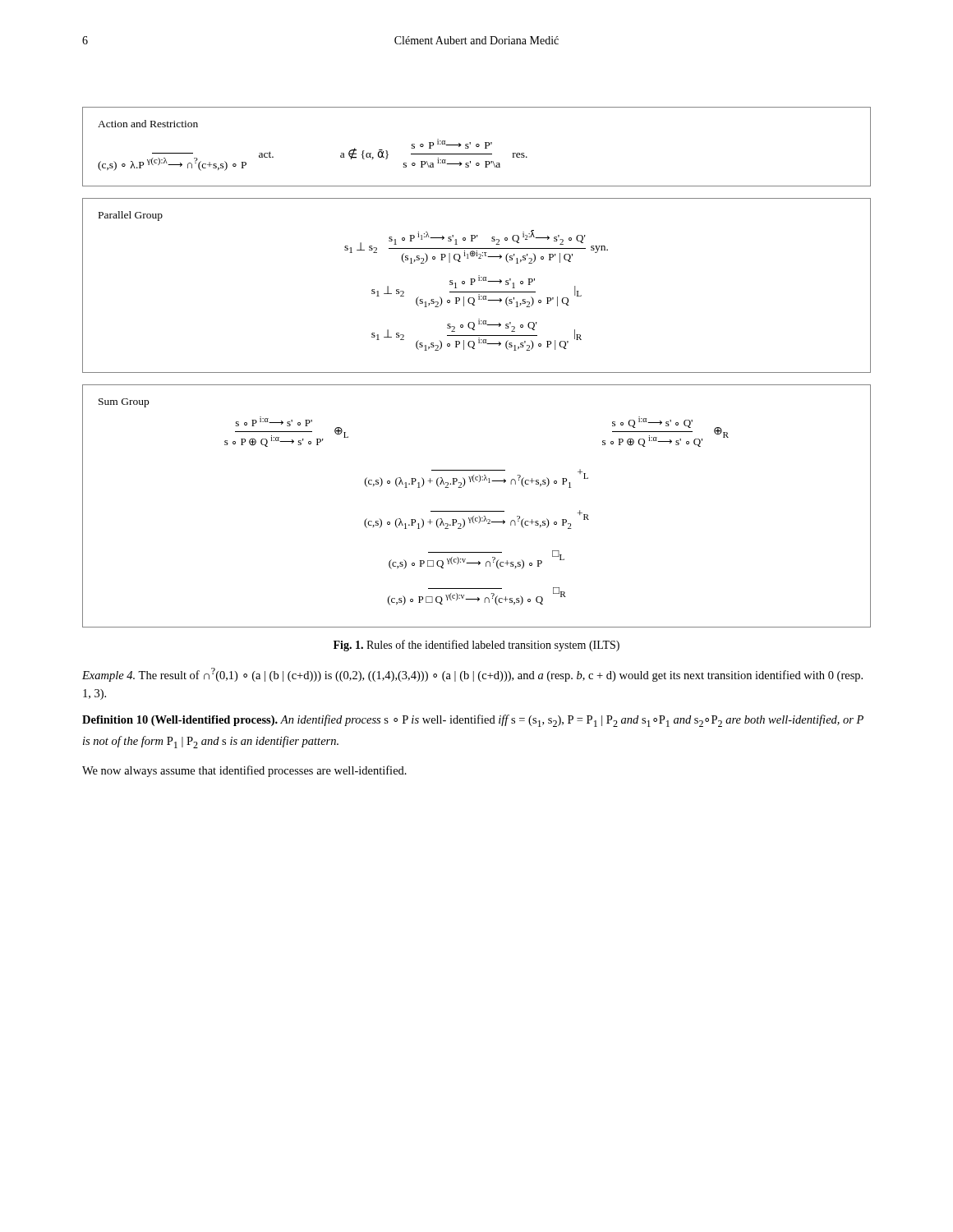The height and width of the screenshot is (1232, 953).
Task: Select the caption that reads "Fig. 1. Rules of the"
Action: [x=476, y=645]
